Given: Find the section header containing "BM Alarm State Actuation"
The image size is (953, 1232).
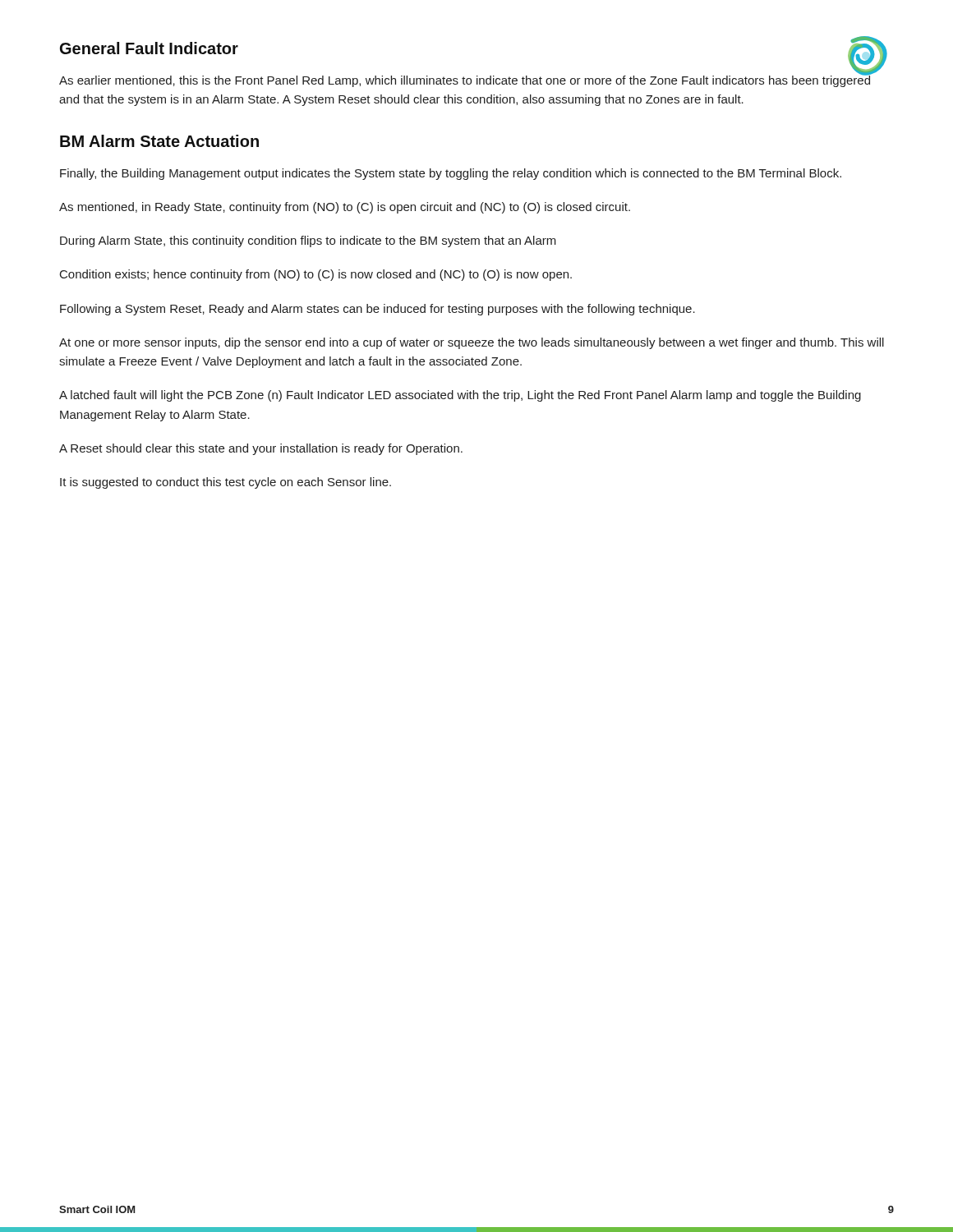Looking at the screenshot, I should tap(159, 141).
